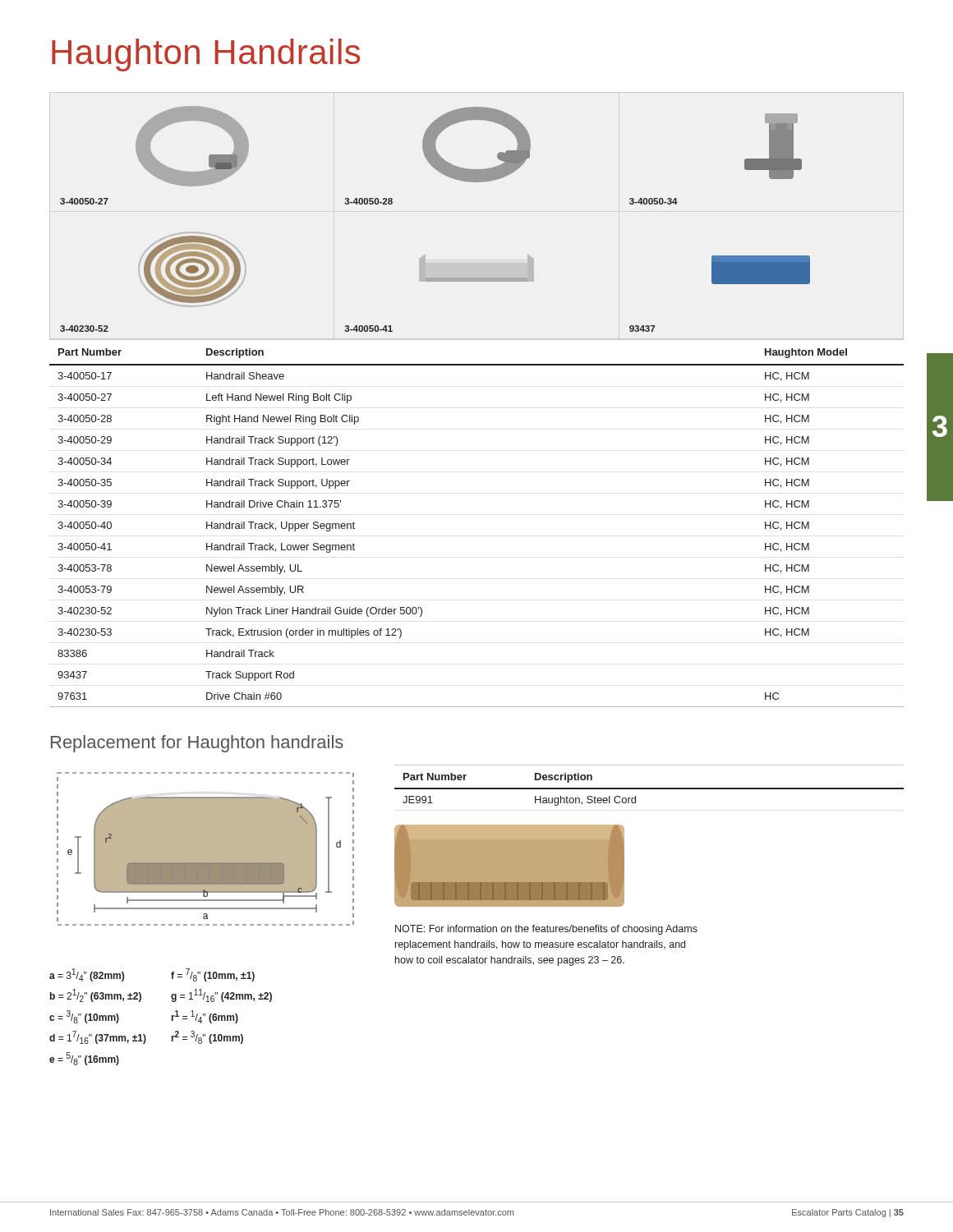The image size is (953, 1232).
Task: Find the table that mentions "HC, HCM"
Action: (476, 523)
